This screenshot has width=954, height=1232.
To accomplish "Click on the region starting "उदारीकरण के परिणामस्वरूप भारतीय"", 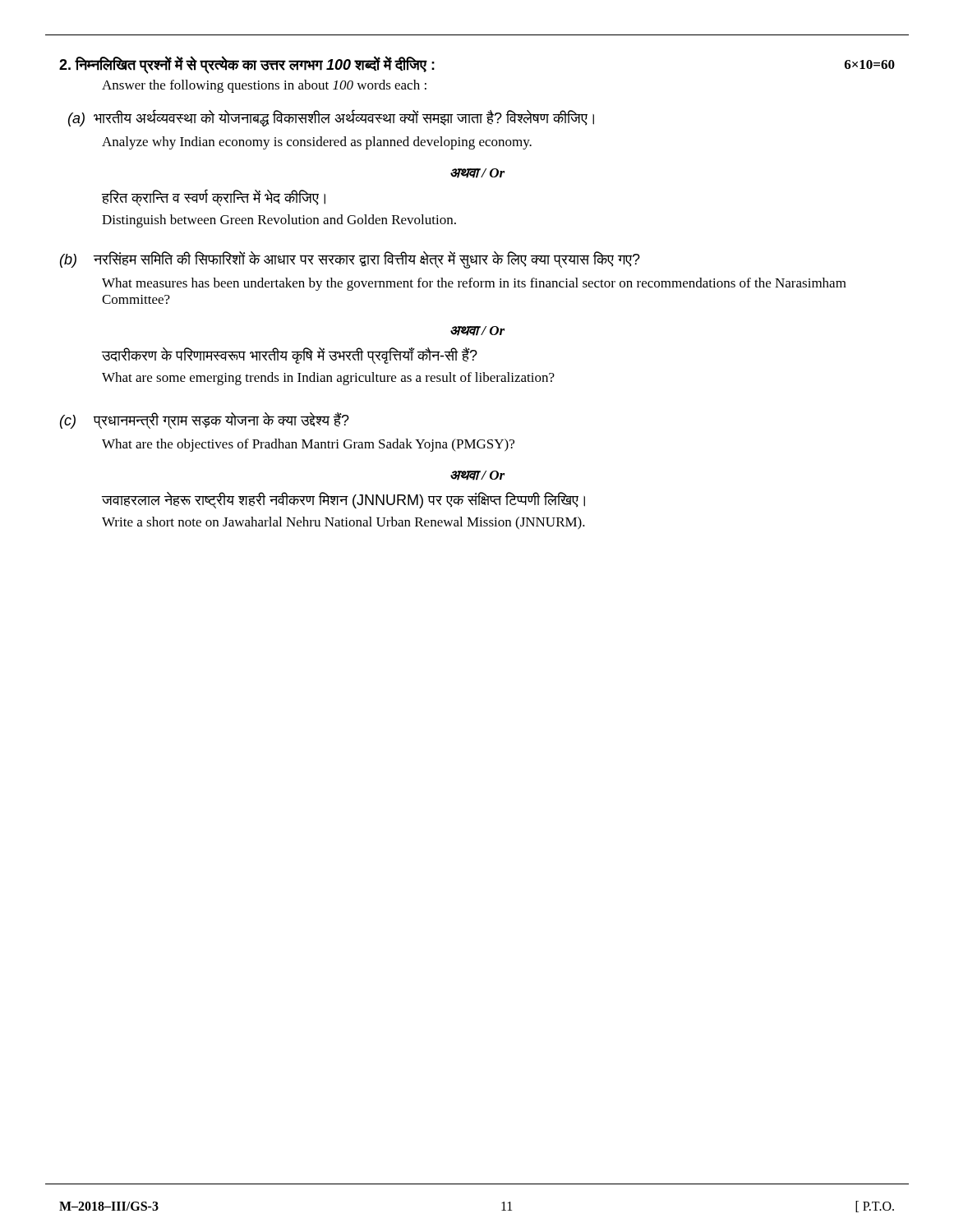I will (498, 367).
